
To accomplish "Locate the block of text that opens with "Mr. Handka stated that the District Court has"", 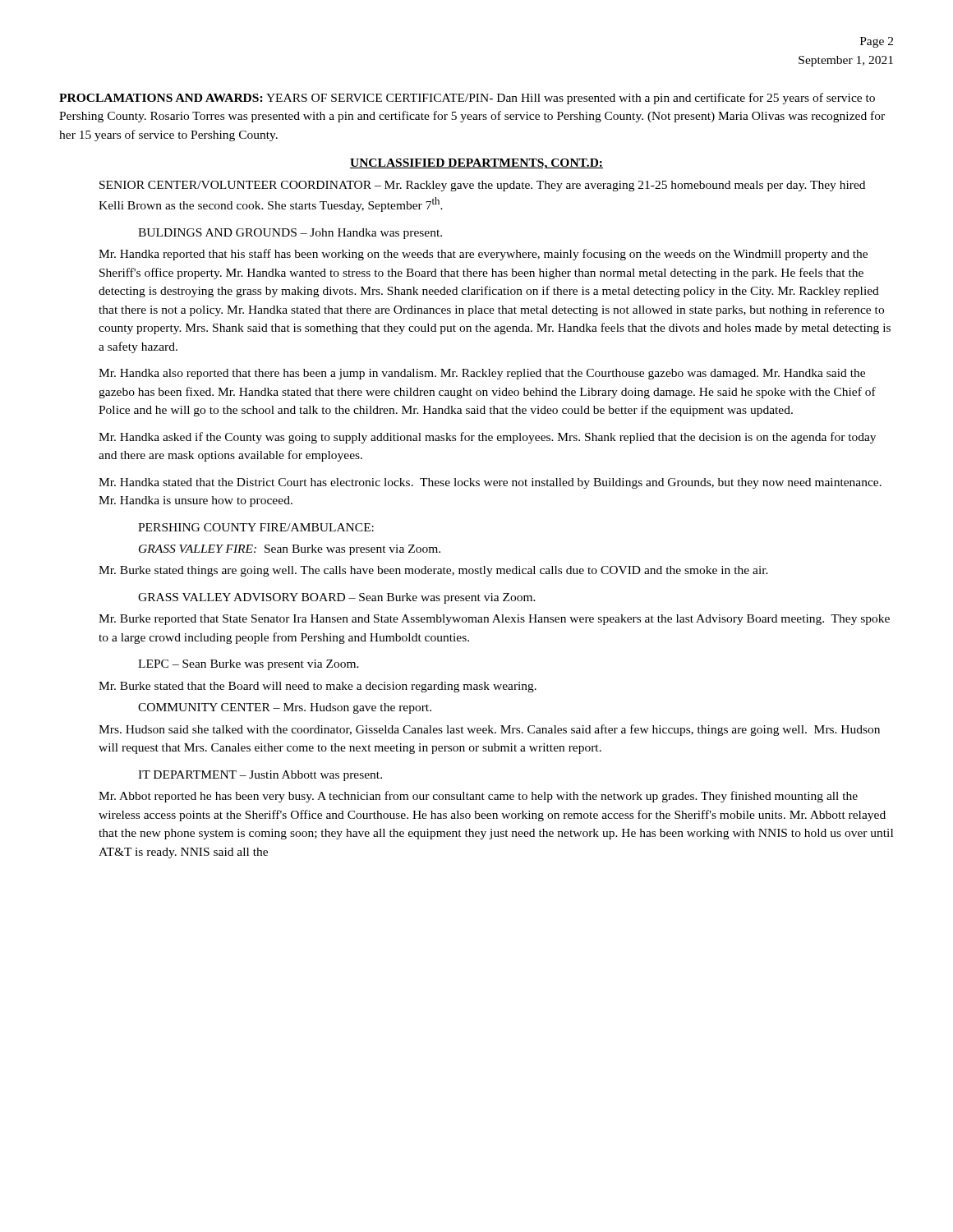I will click(x=496, y=491).
